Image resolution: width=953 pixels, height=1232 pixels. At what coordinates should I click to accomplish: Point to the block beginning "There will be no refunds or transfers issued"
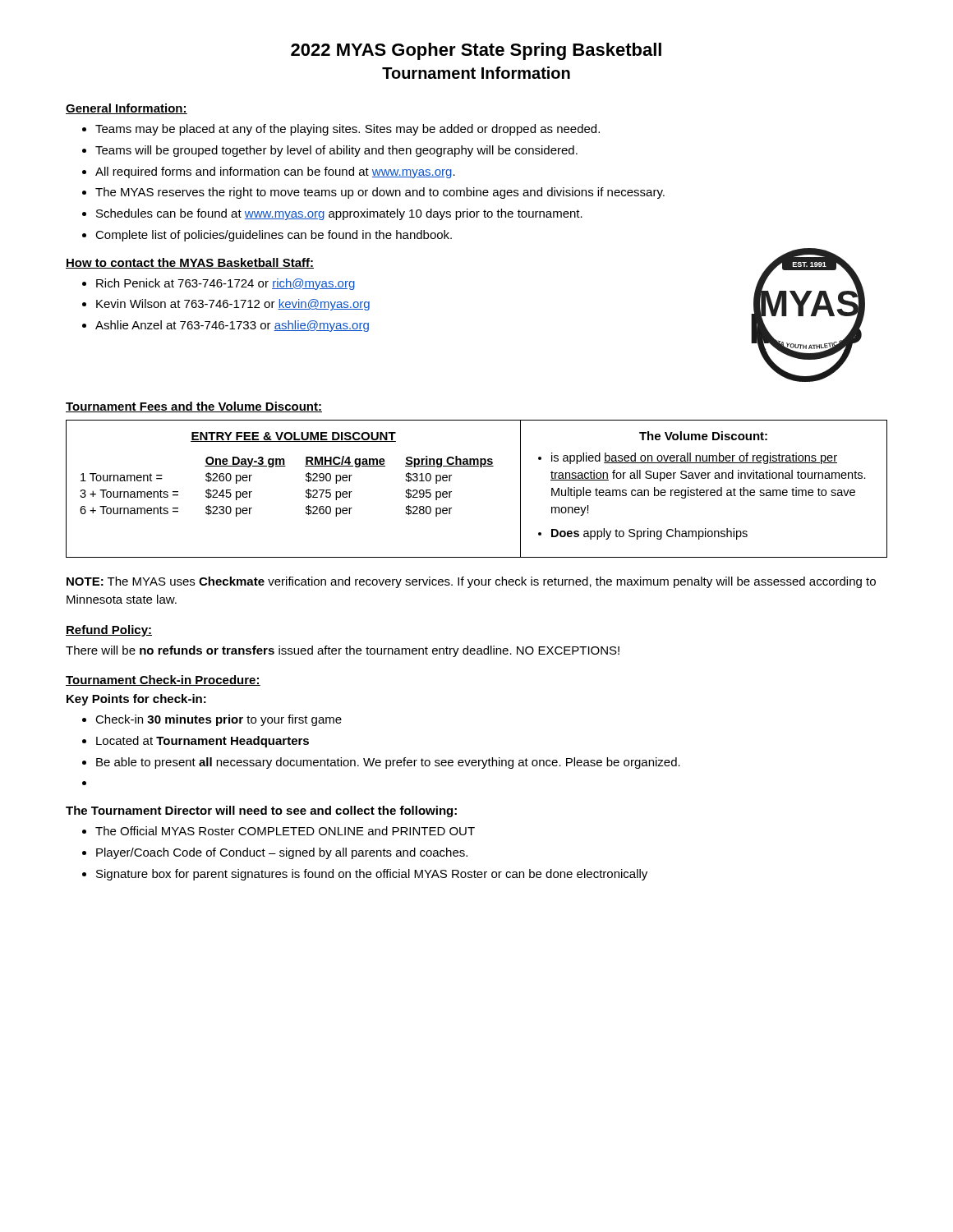click(343, 650)
